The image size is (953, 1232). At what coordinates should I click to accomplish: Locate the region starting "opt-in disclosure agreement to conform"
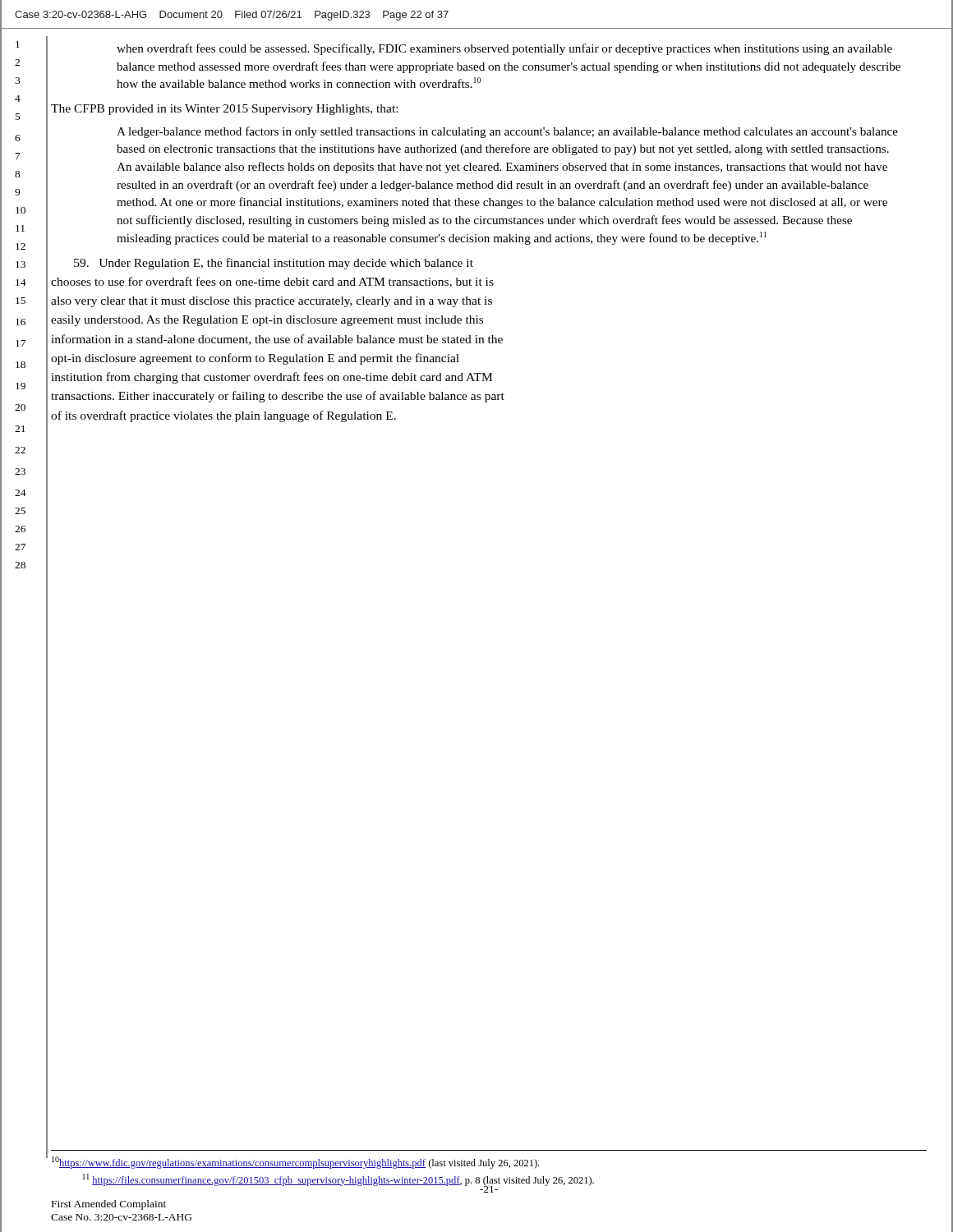pos(255,358)
